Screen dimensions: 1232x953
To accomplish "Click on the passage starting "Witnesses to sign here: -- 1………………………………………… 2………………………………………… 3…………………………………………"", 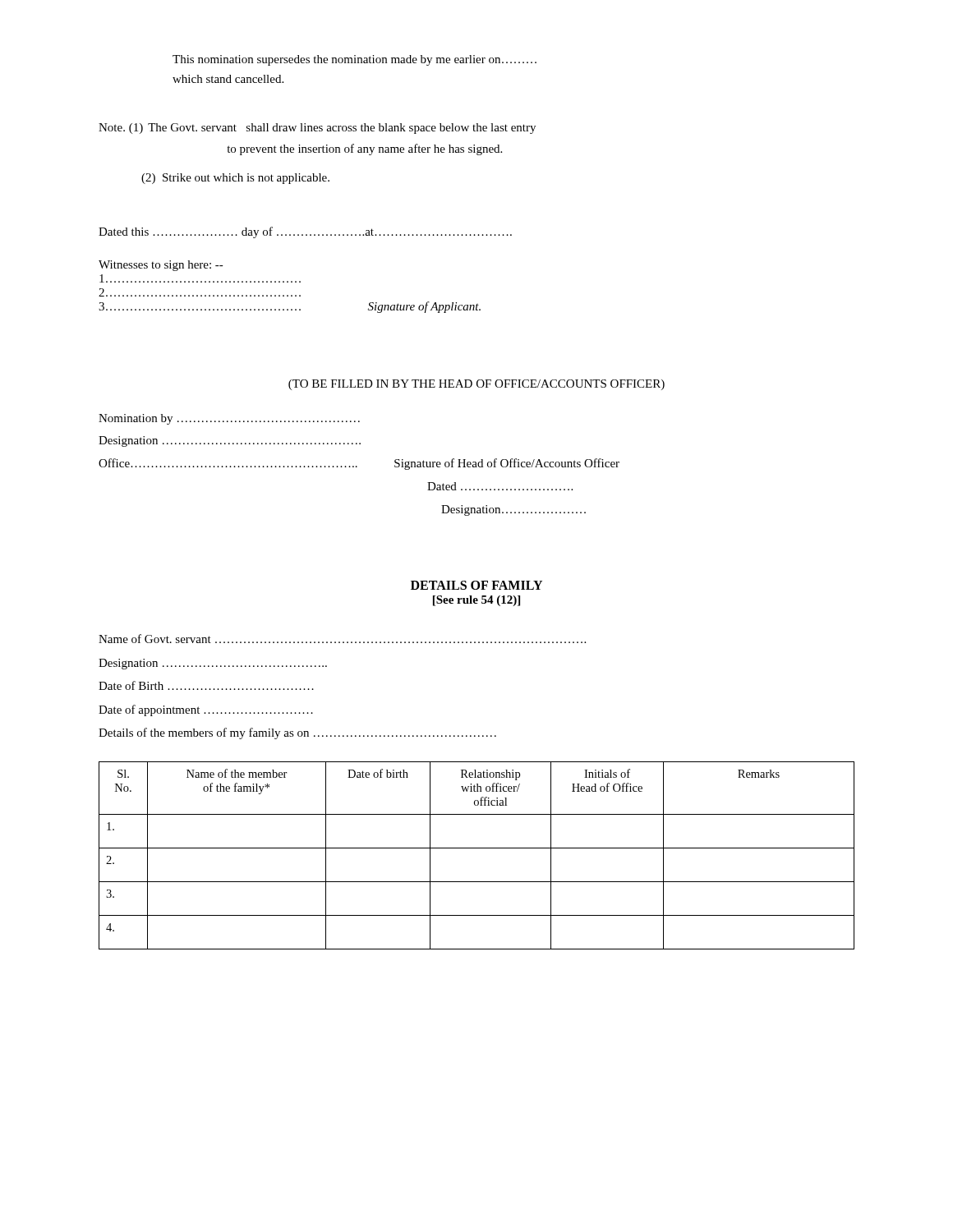I will pos(161,266).
